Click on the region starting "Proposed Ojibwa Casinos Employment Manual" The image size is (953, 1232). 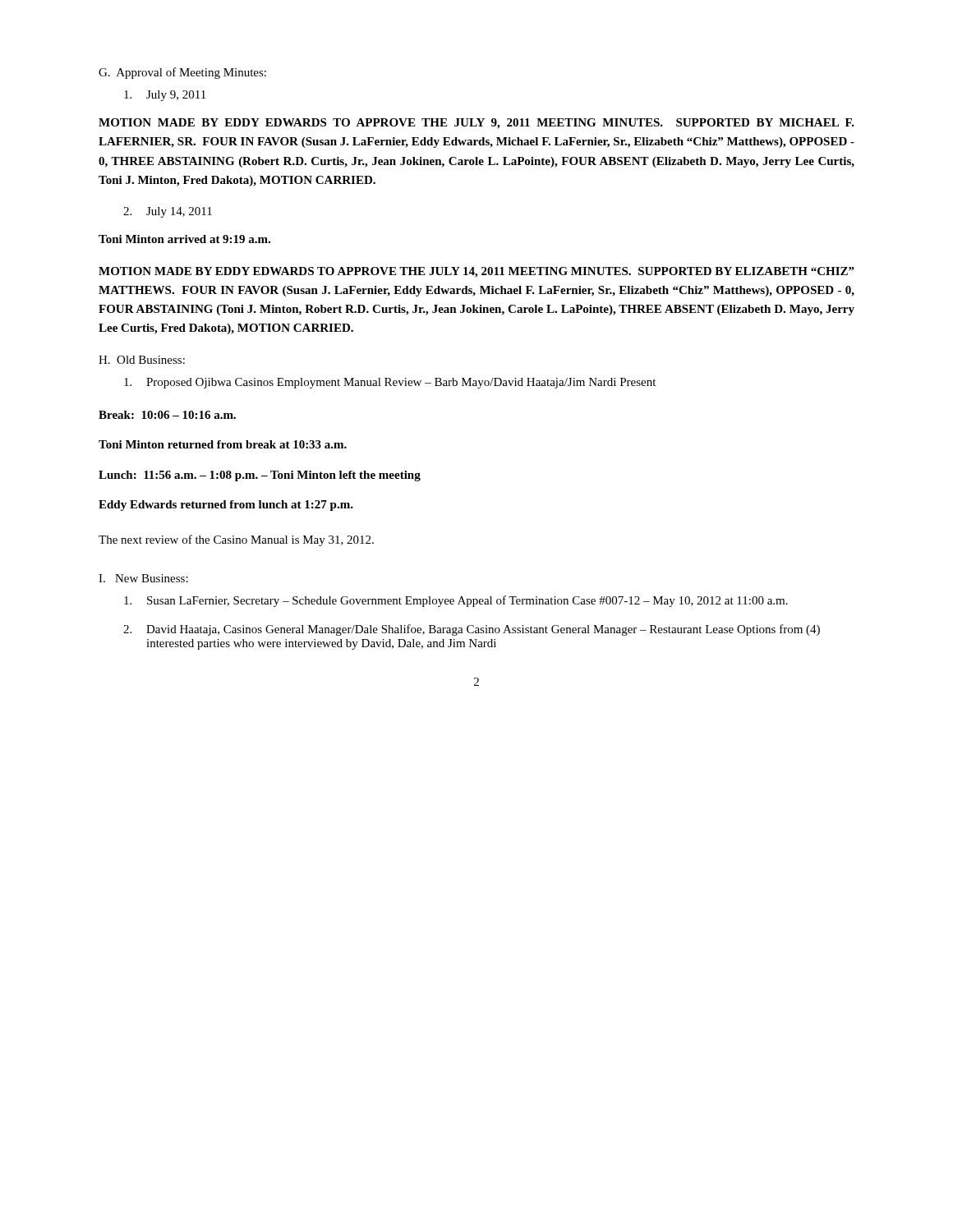click(x=489, y=382)
